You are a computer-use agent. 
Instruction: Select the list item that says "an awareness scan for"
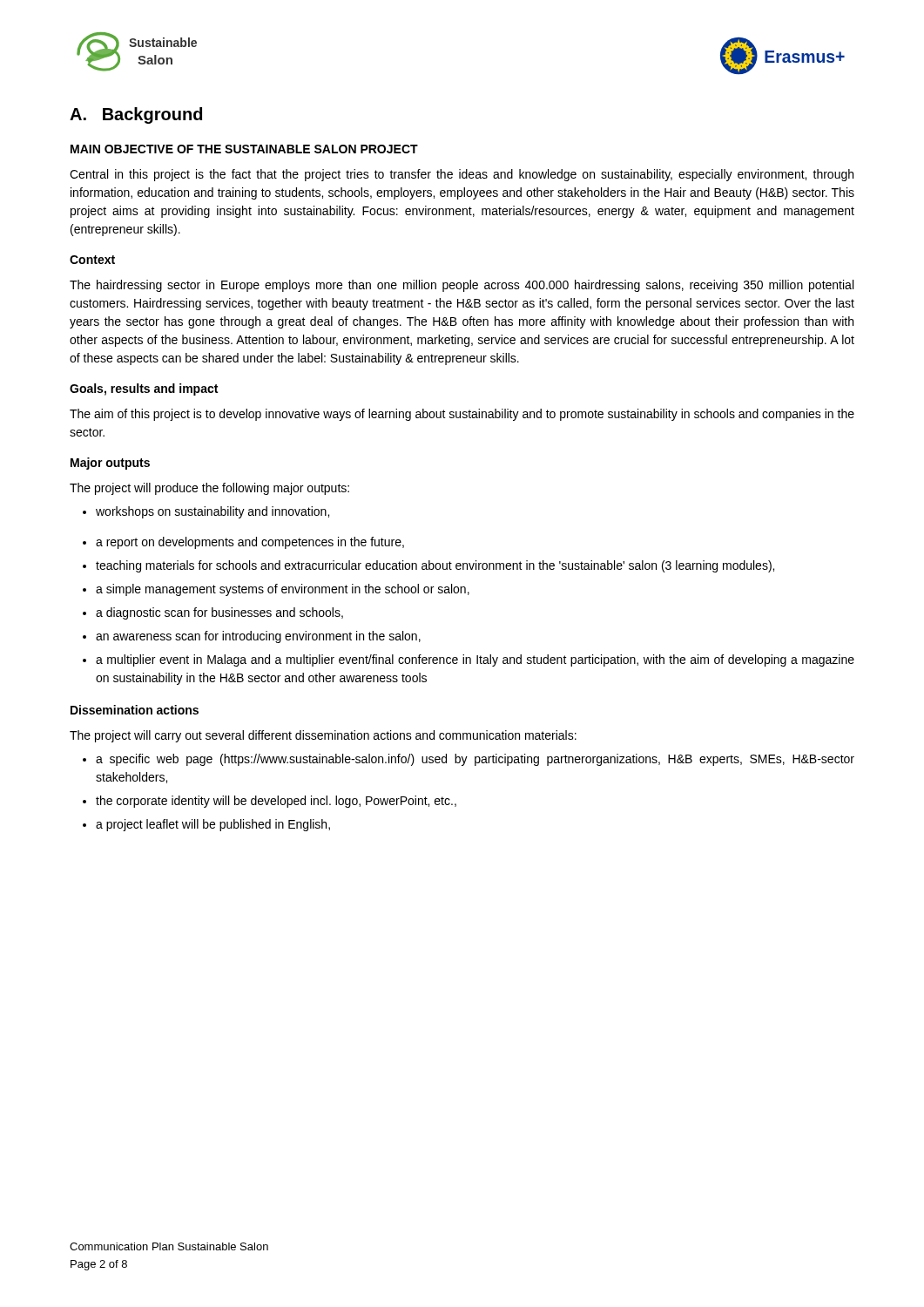pyautogui.click(x=252, y=637)
